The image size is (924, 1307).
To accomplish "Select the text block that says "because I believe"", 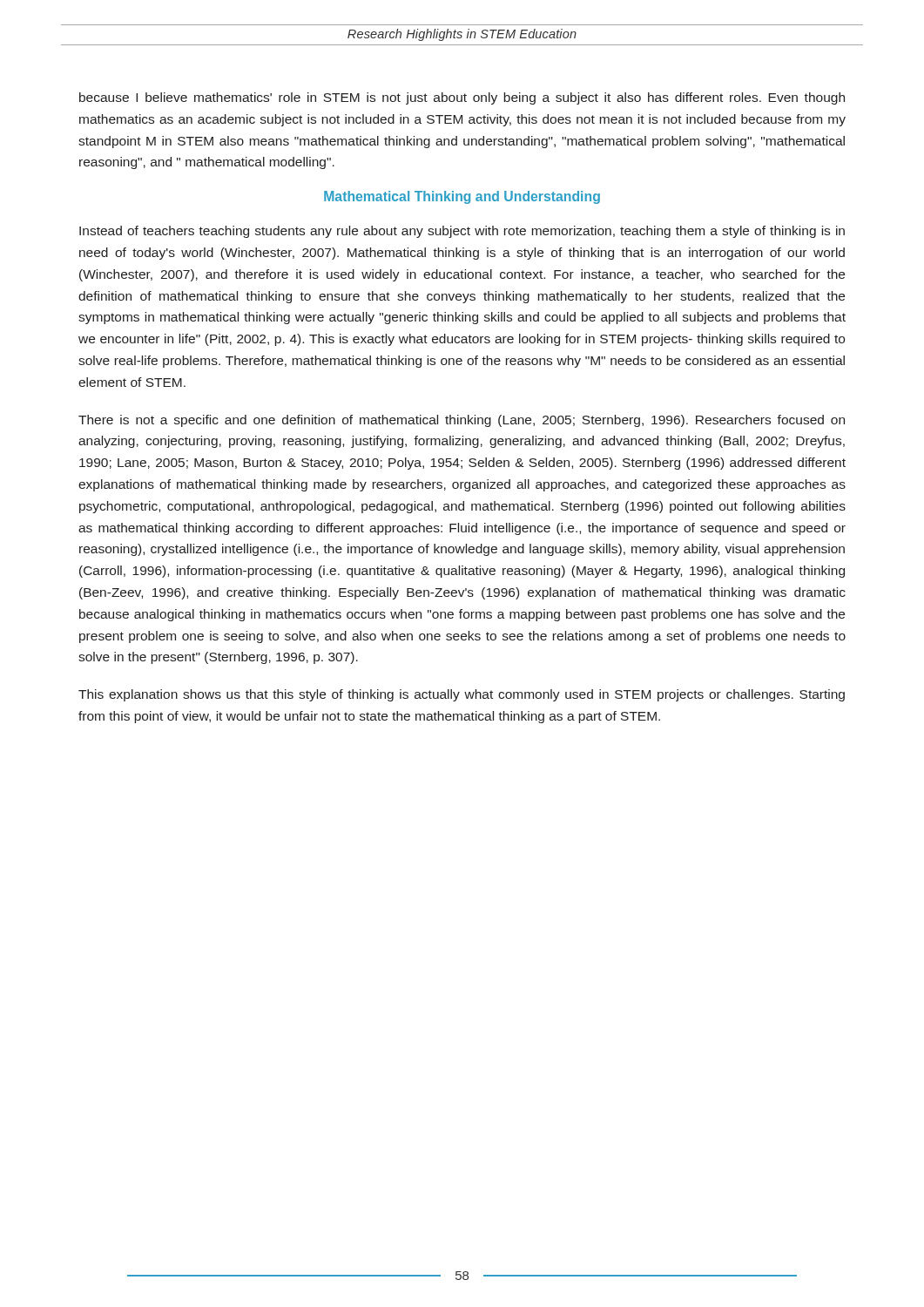I will point(462,130).
